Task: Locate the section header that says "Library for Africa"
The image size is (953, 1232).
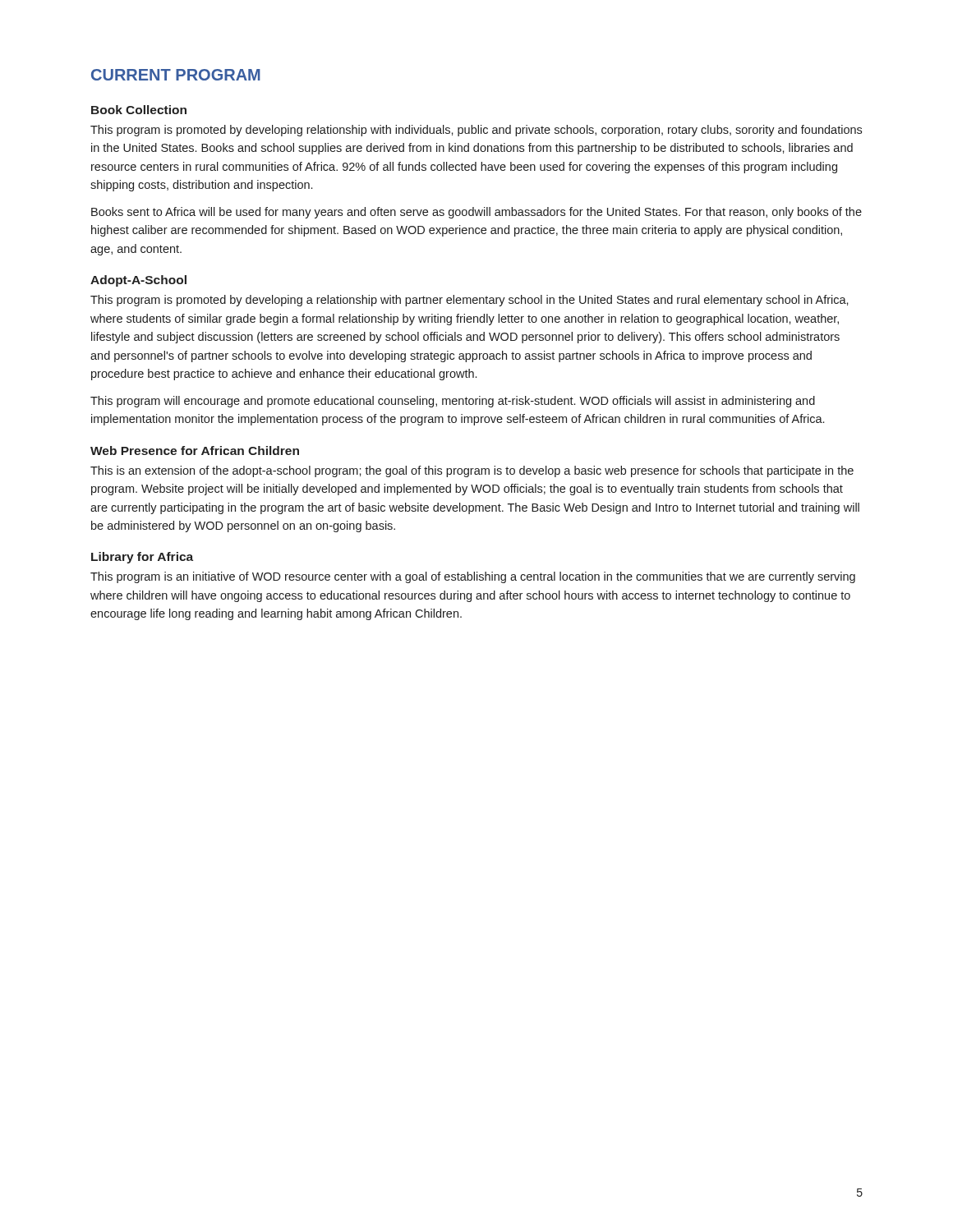Action: click(142, 557)
